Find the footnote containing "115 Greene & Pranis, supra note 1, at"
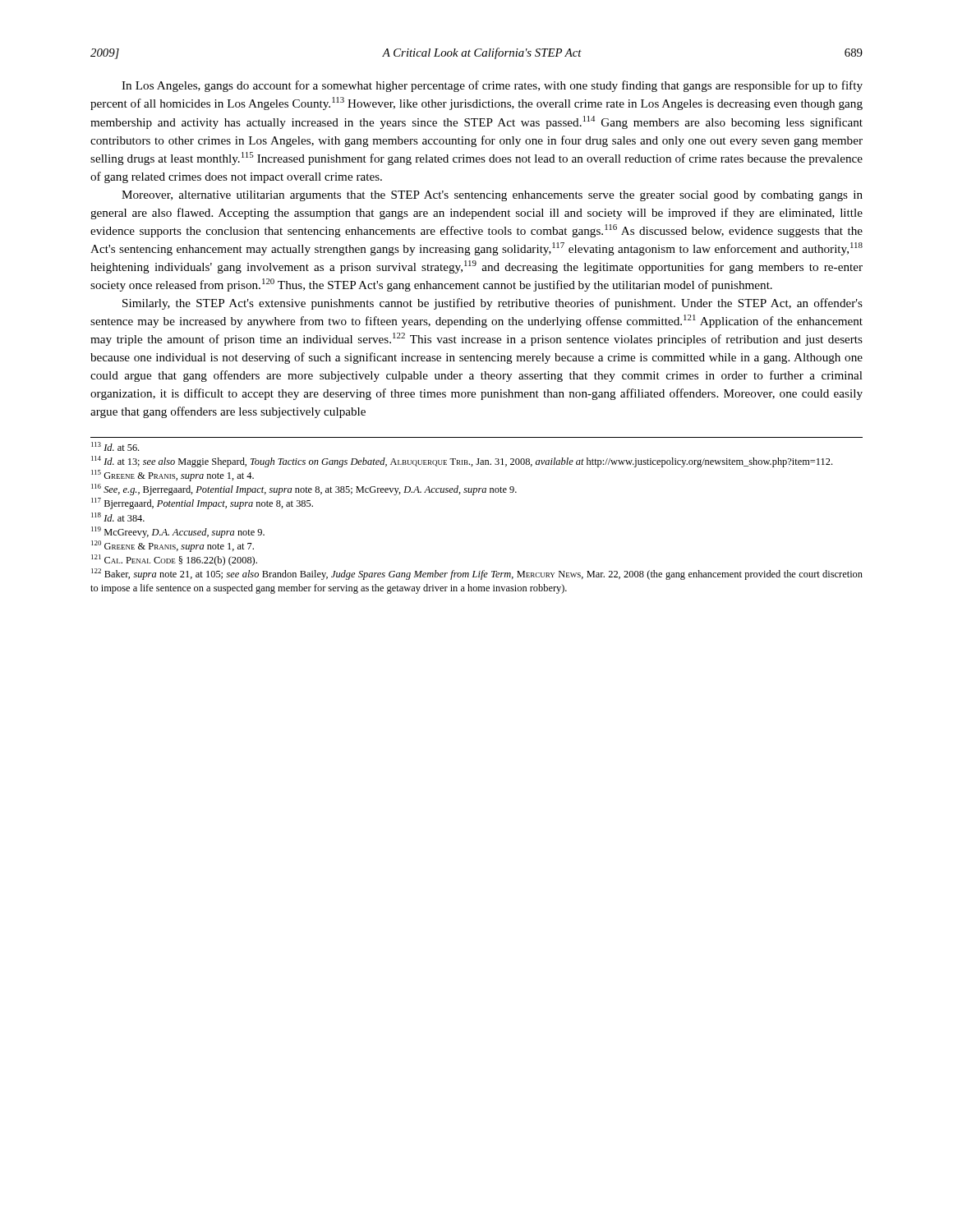This screenshot has height=1232, width=953. [476, 476]
